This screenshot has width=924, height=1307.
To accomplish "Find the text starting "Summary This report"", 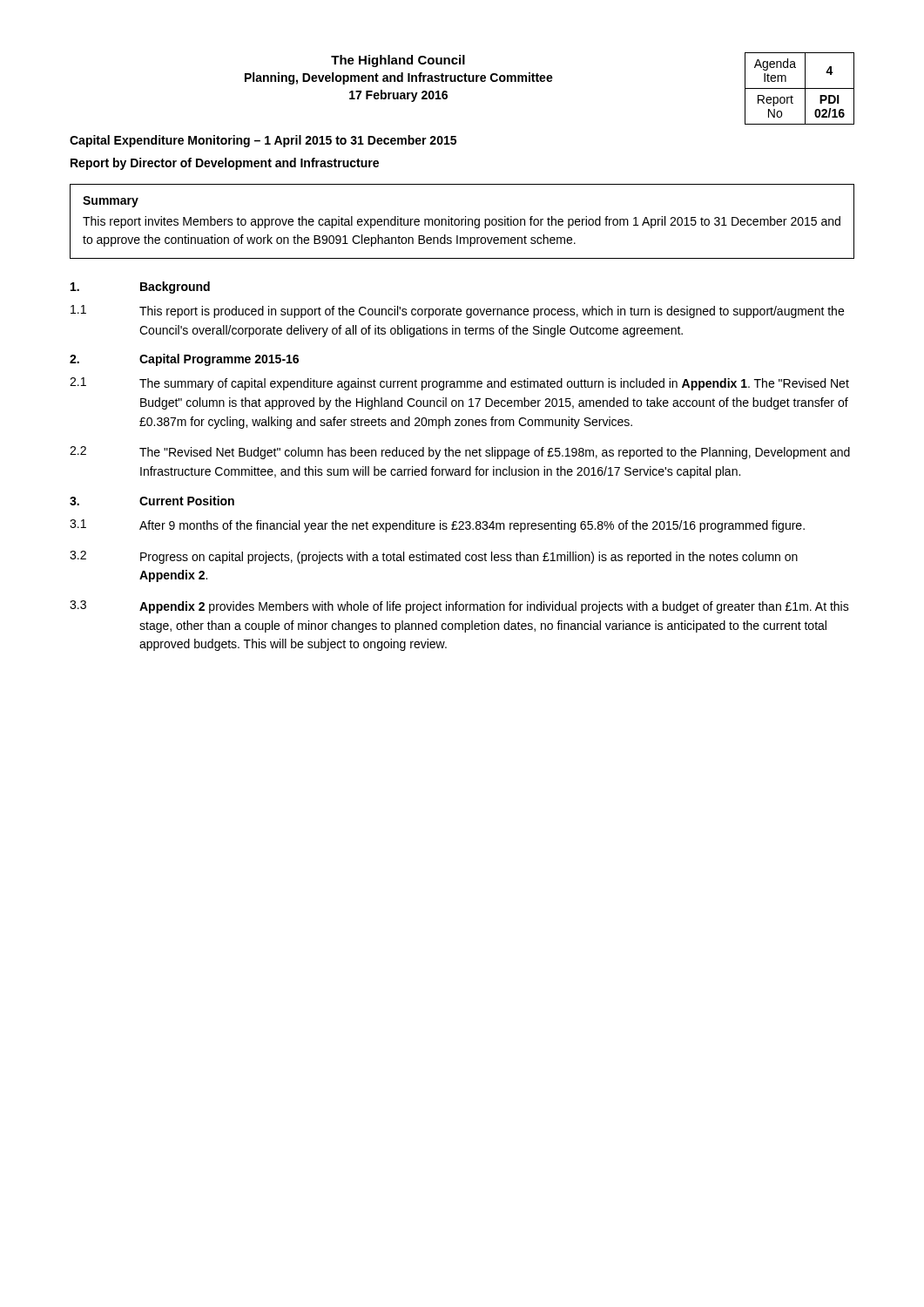I will (462, 221).
